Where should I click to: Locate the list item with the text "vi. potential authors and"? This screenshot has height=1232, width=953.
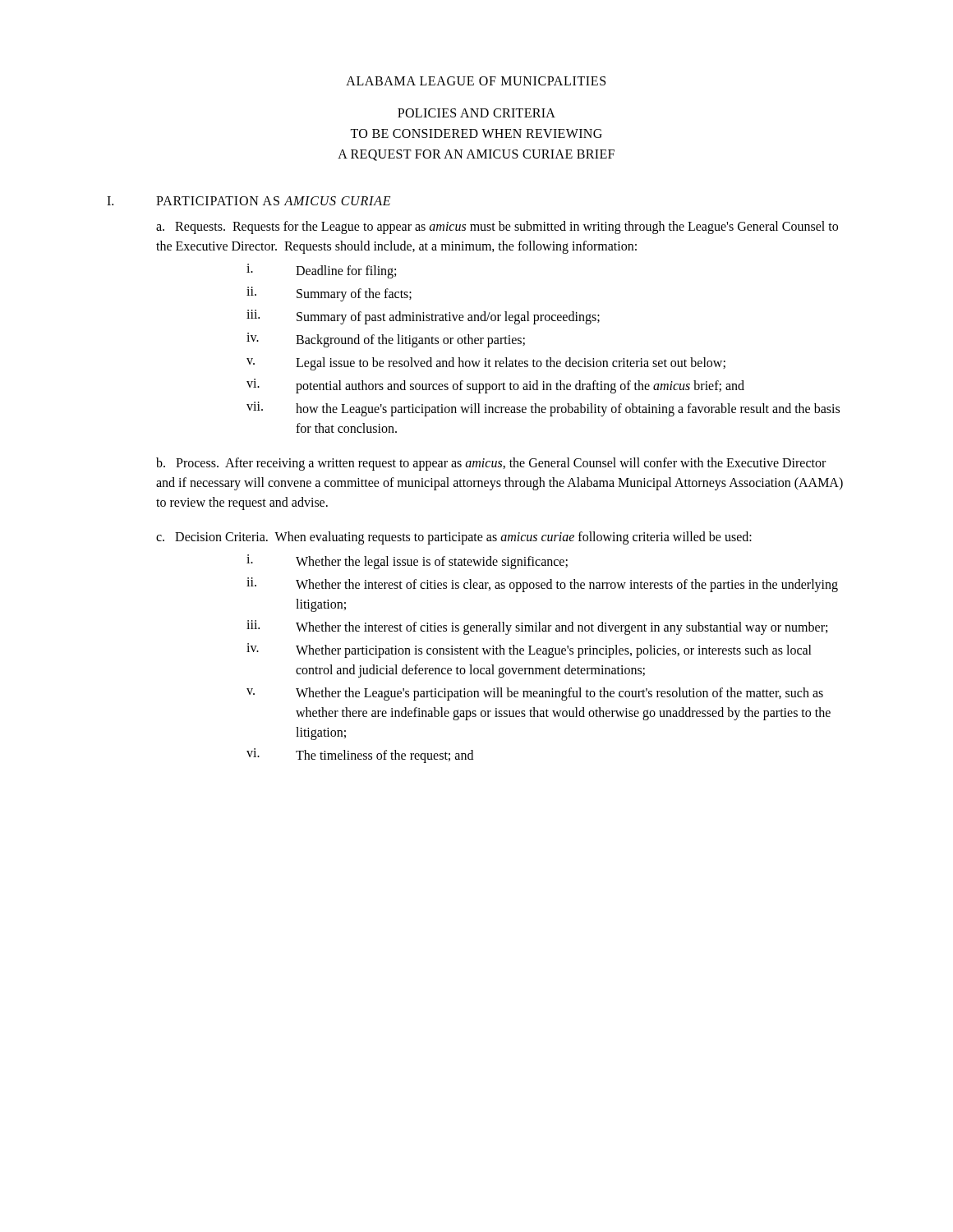pyautogui.click(x=546, y=386)
